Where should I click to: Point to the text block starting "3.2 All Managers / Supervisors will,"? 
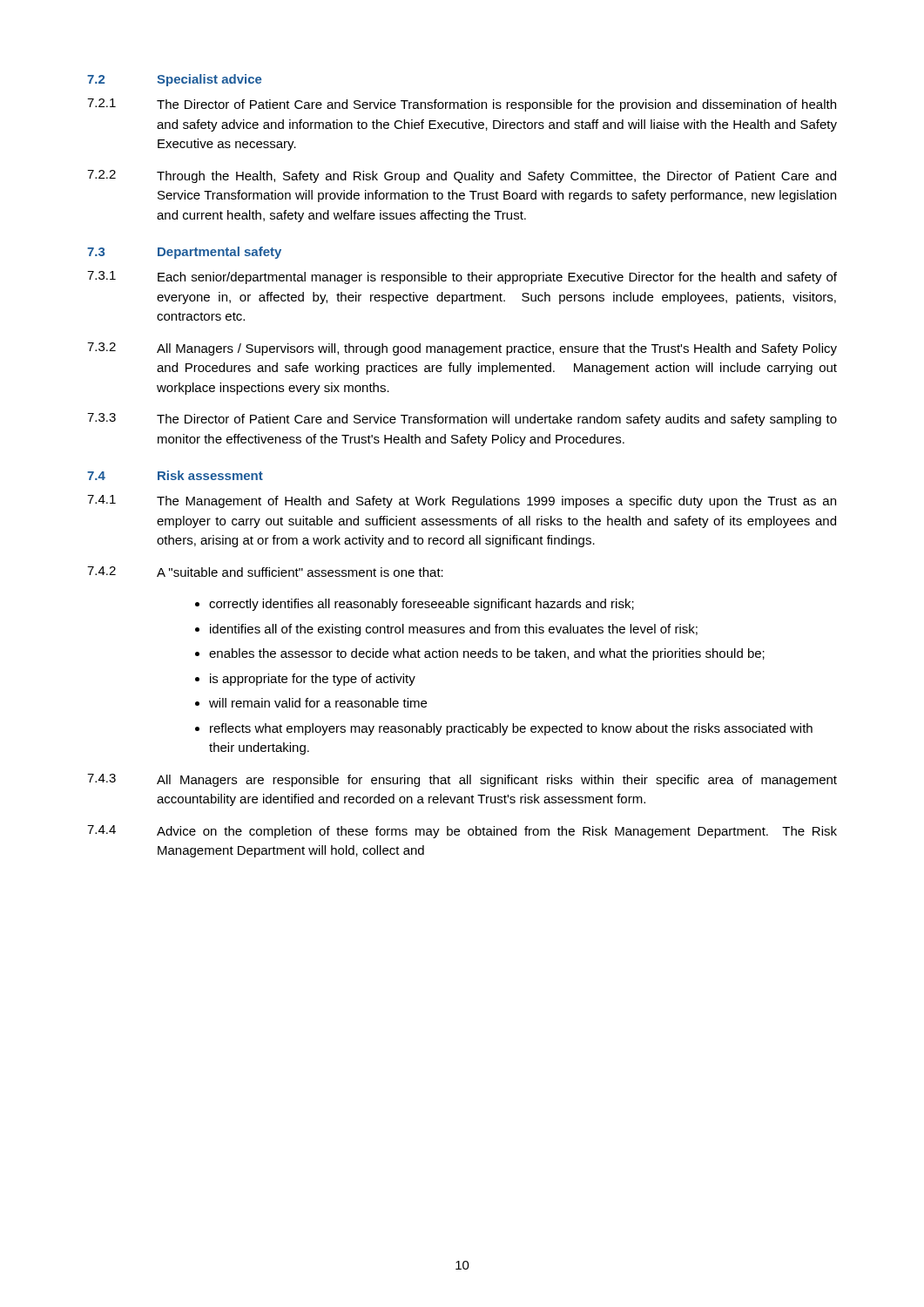(462, 368)
